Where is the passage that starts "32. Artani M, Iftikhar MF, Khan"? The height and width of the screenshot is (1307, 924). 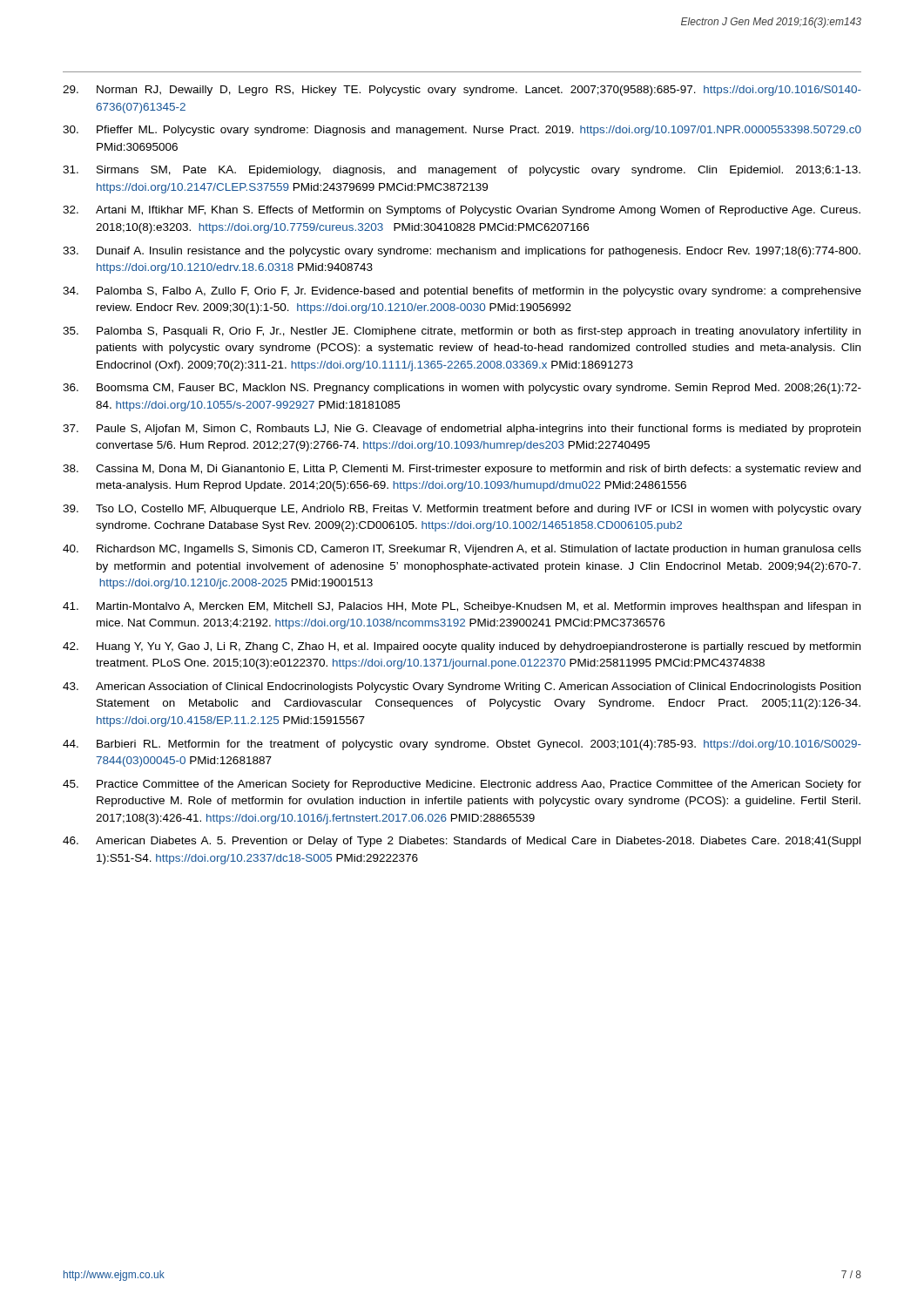tap(462, 219)
